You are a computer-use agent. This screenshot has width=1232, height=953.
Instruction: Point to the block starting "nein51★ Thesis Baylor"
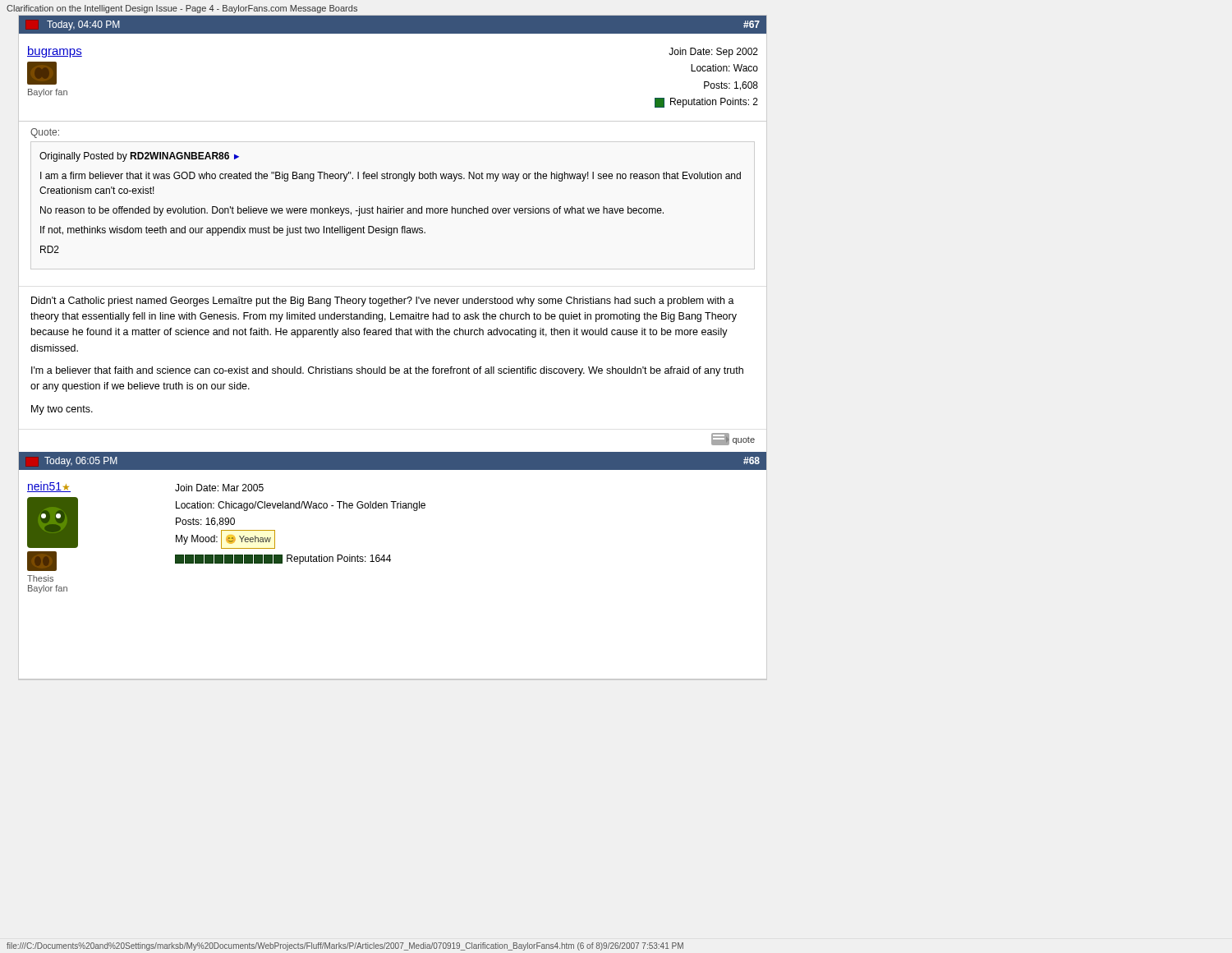(49, 487)
